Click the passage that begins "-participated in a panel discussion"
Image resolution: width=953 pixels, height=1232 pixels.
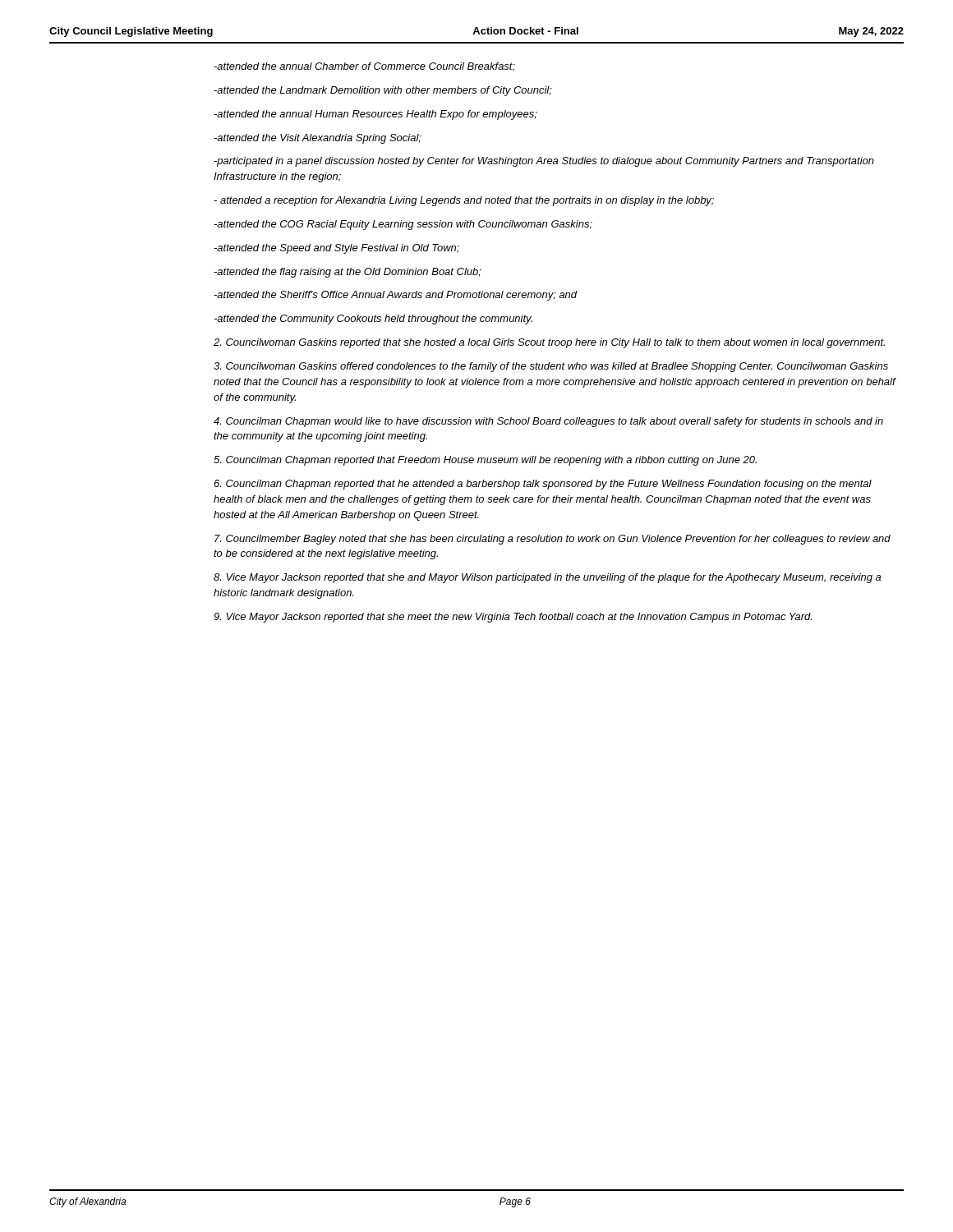coord(544,169)
